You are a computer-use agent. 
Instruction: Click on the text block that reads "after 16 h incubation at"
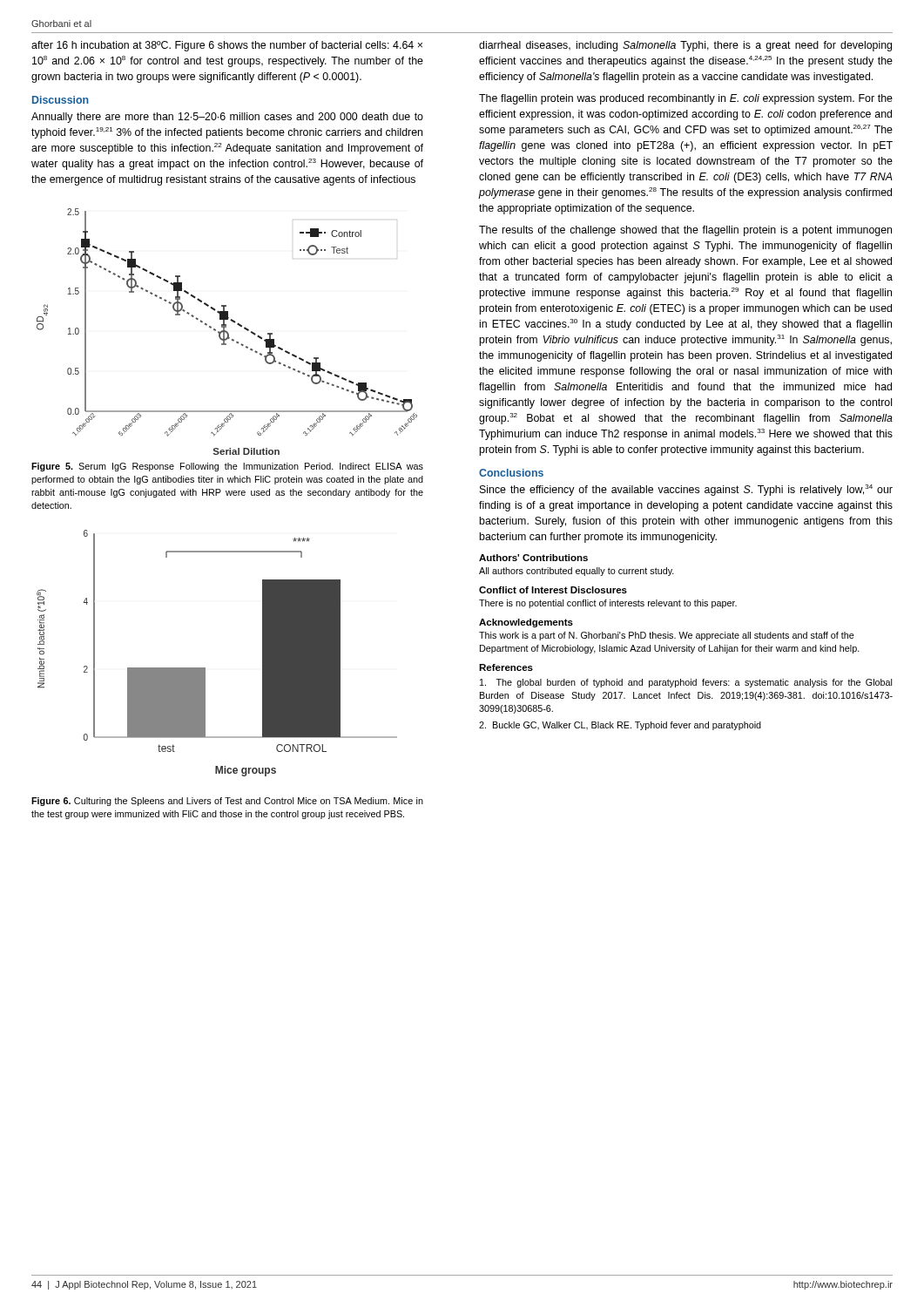point(227,62)
